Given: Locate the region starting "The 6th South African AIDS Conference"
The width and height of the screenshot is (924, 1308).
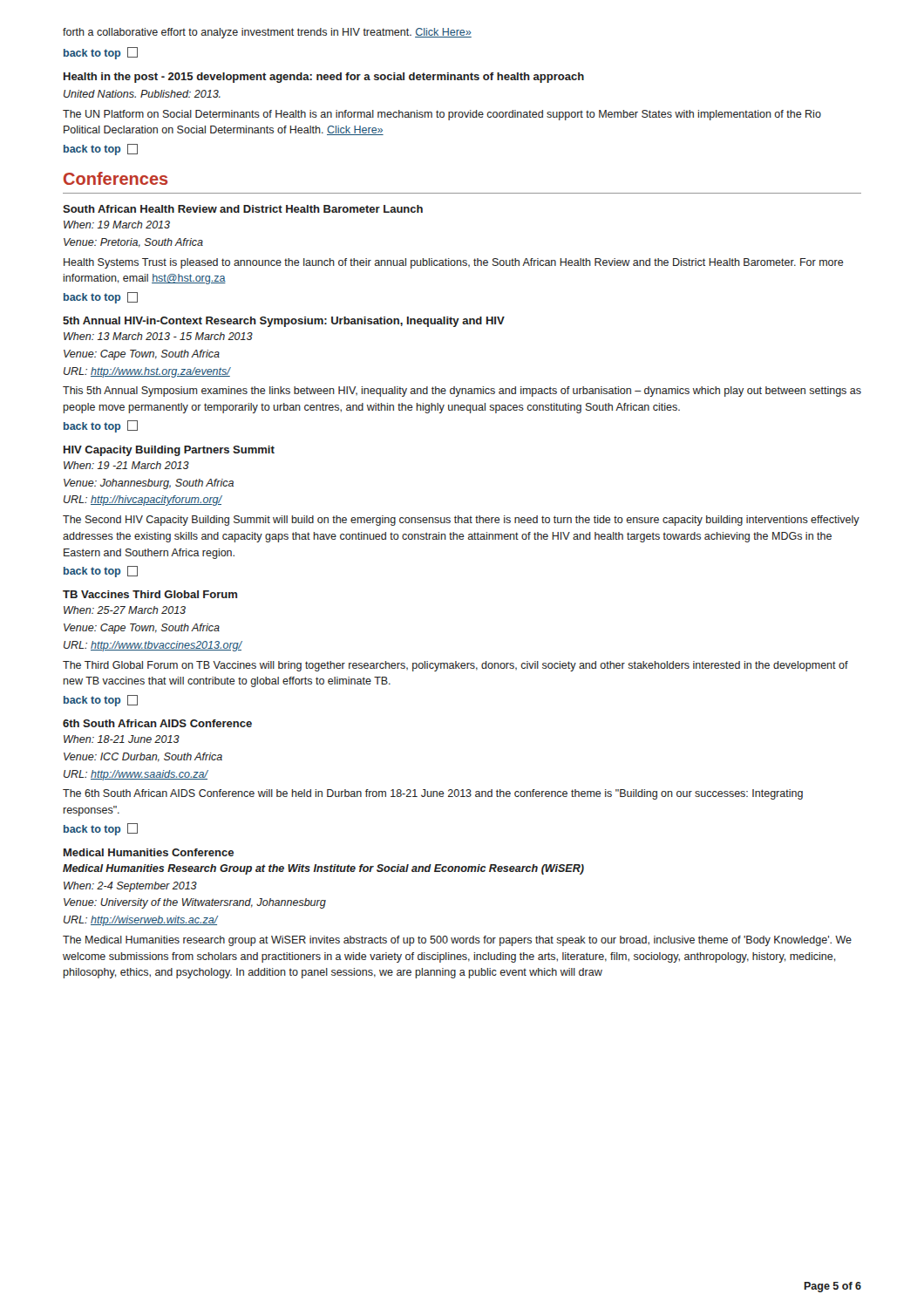Looking at the screenshot, I should 433,802.
